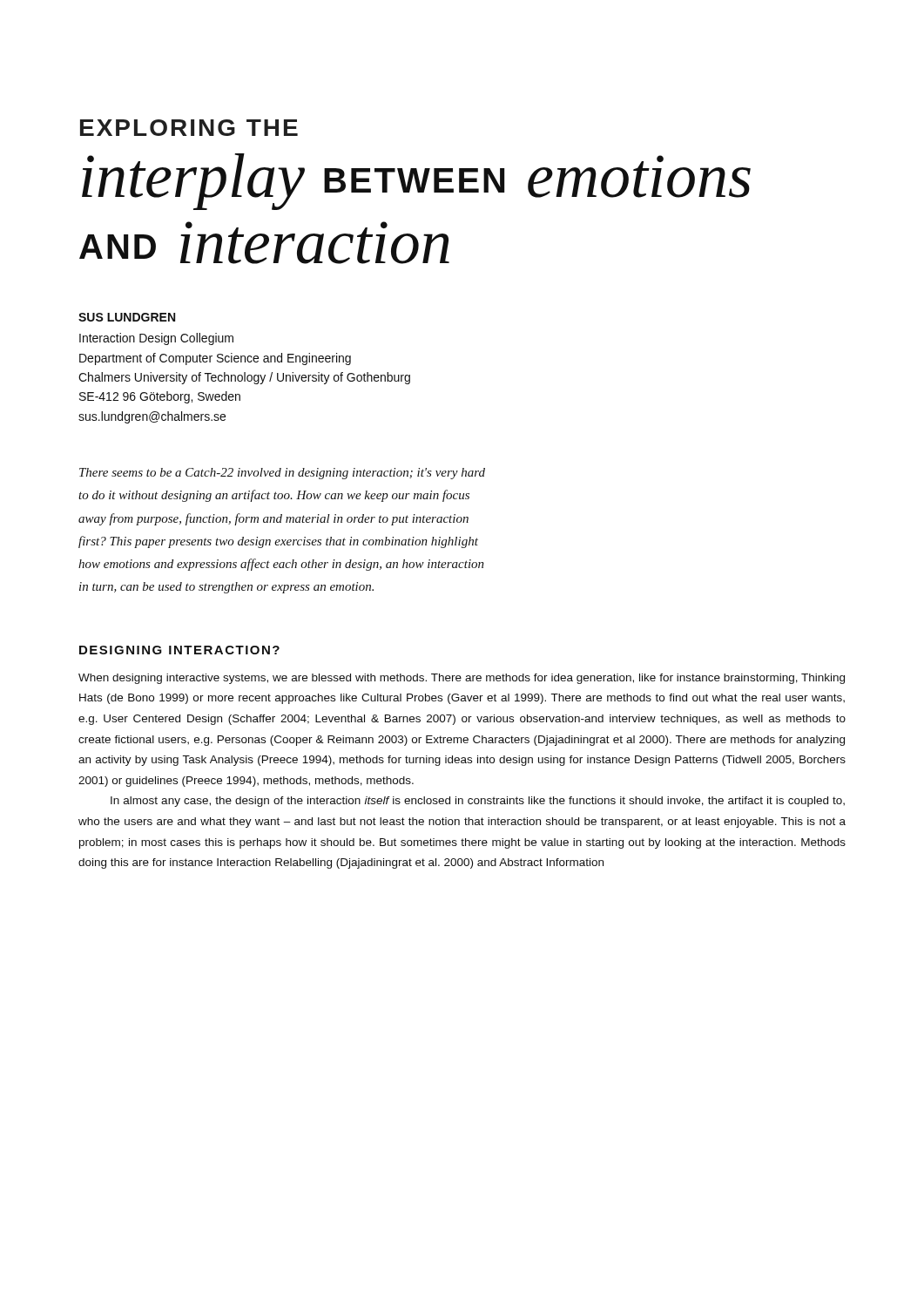Select the region starting "SUS LUNDGREN Interaction Design Collegium Department"
This screenshot has height=1307, width=924.
[127, 317]
